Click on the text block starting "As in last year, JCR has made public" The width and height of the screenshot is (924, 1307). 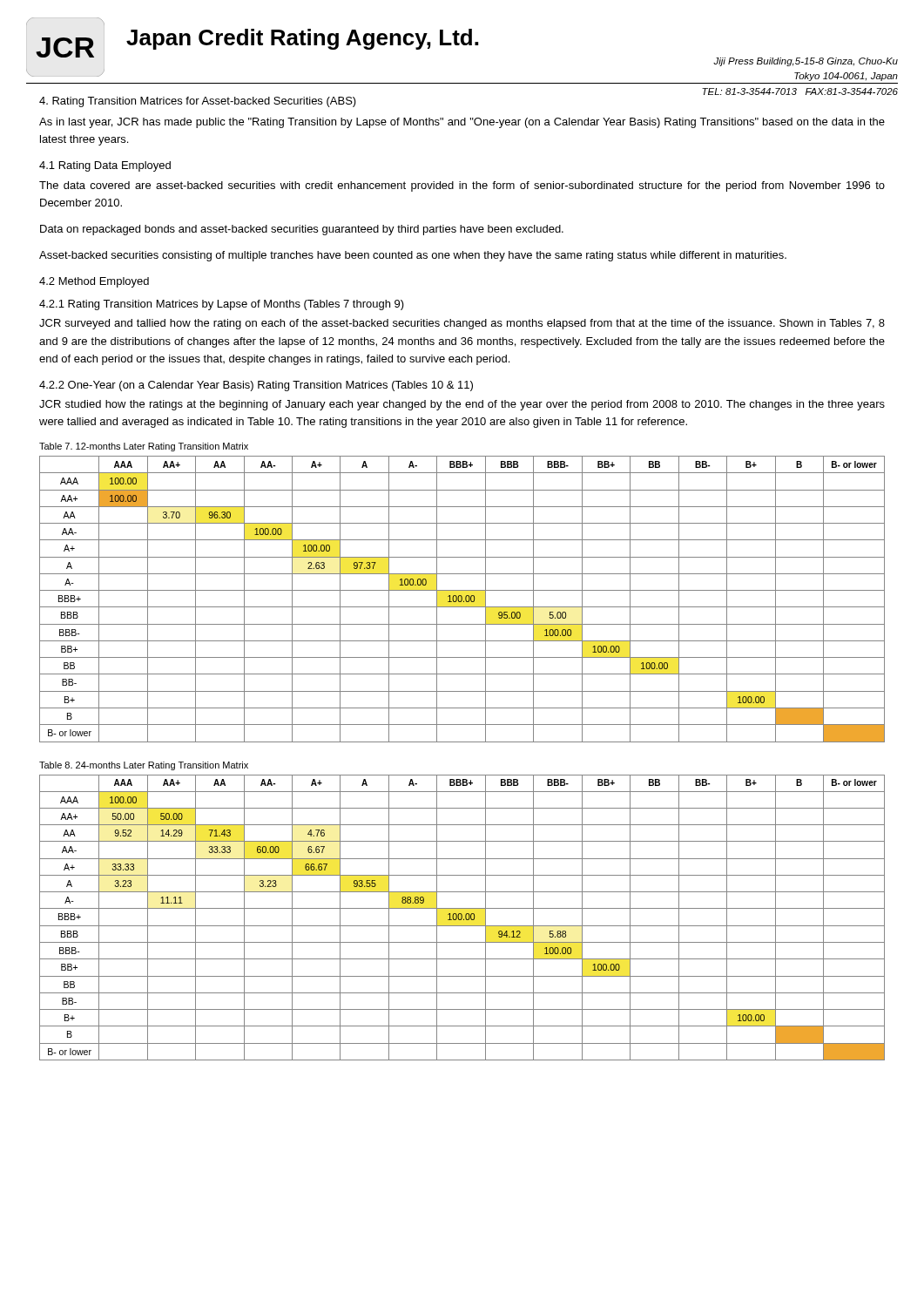point(462,130)
